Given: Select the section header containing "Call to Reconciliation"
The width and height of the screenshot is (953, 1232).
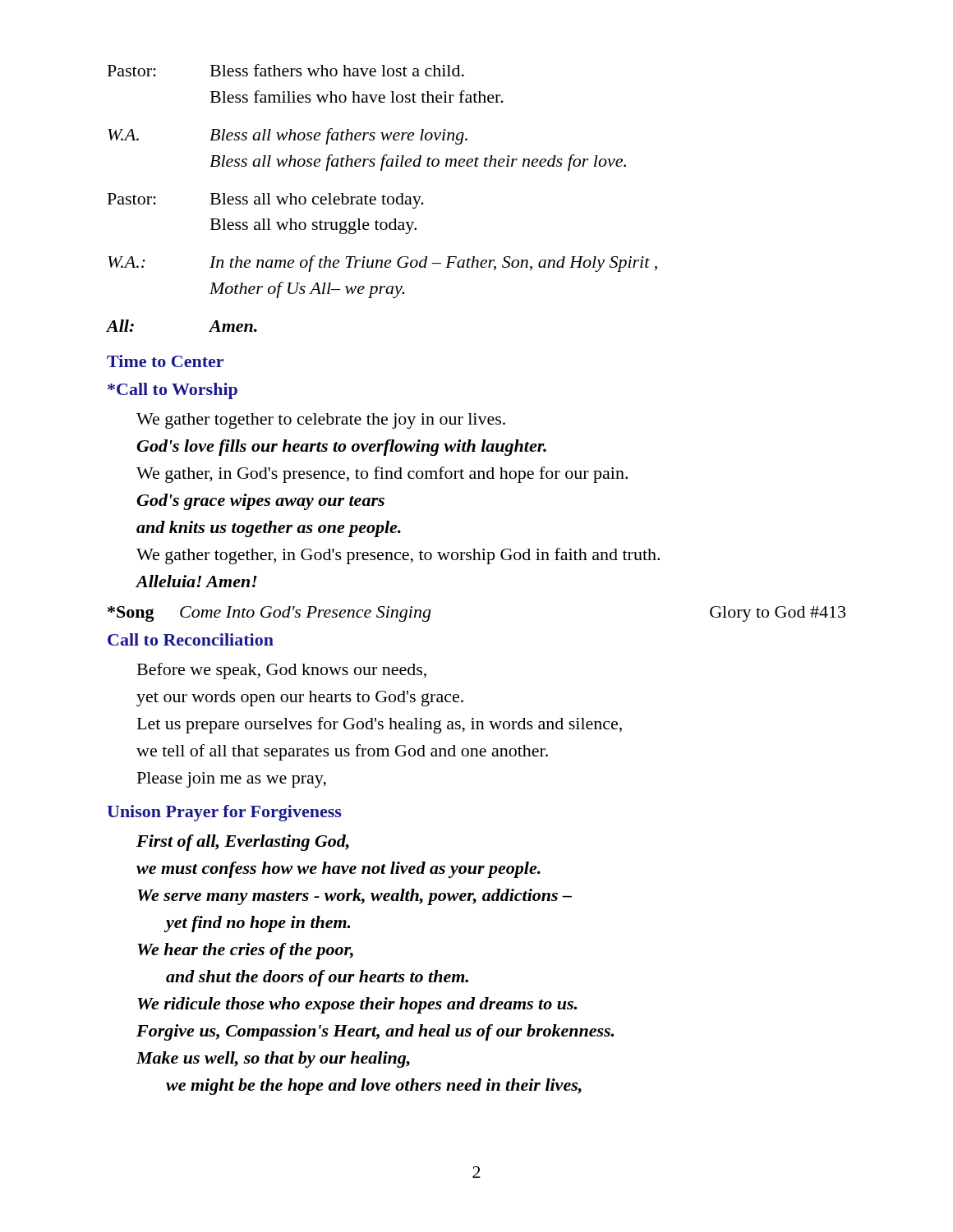Looking at the screenshot, I should 190,639.
